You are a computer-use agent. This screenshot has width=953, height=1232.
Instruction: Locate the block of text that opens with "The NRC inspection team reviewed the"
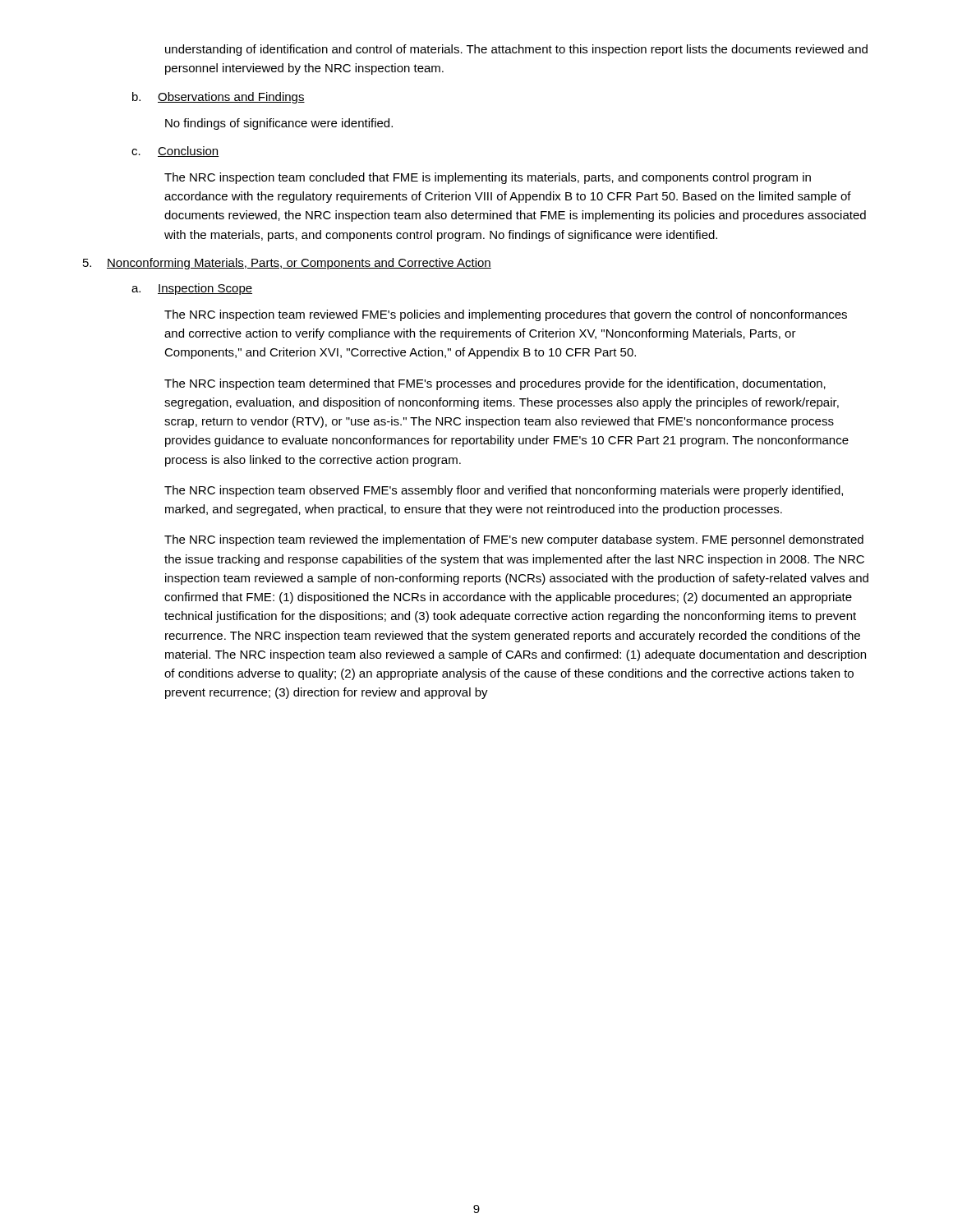coord(518,616)
